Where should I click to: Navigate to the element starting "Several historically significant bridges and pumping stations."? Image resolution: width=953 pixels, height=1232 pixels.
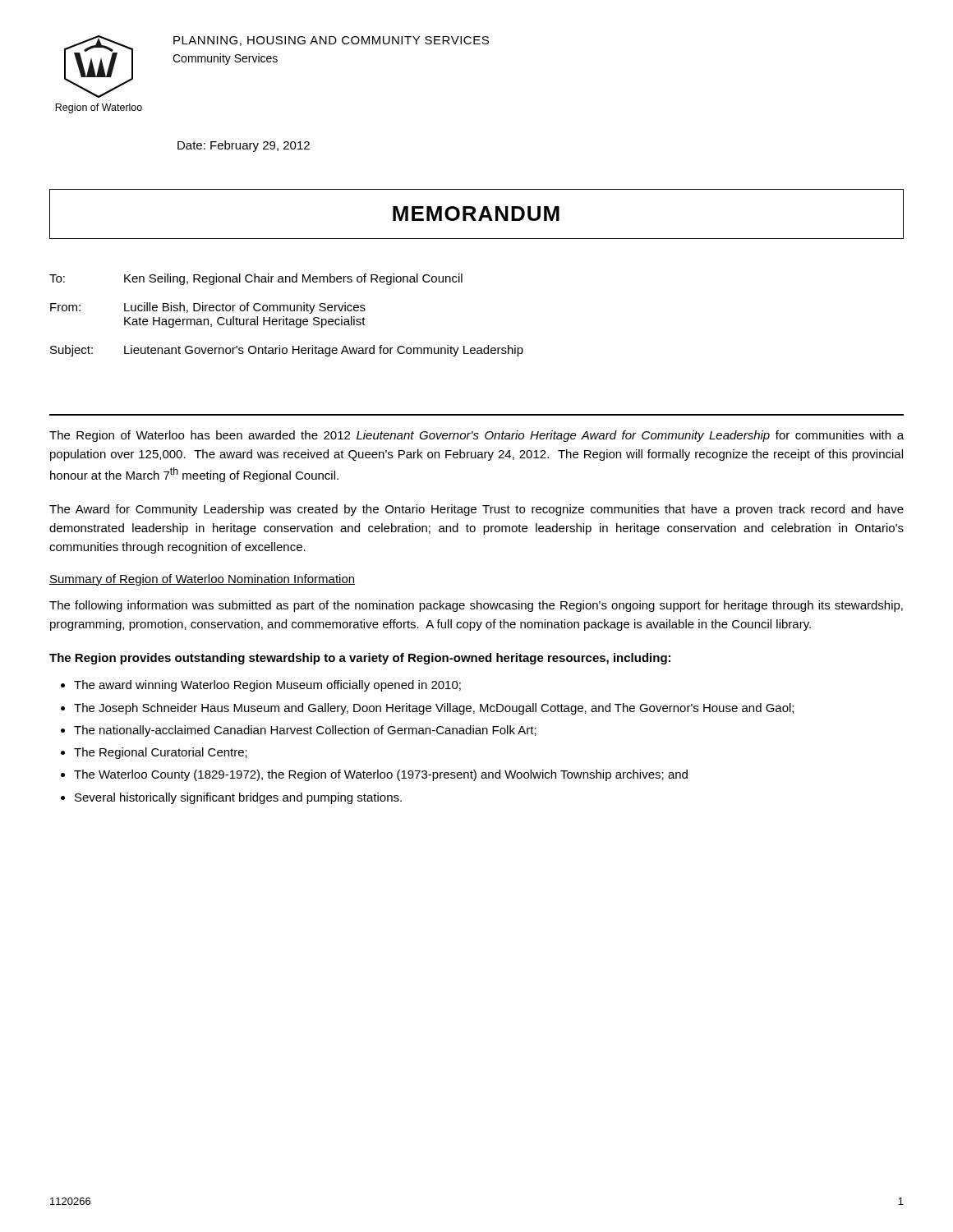tap(238, 797)
